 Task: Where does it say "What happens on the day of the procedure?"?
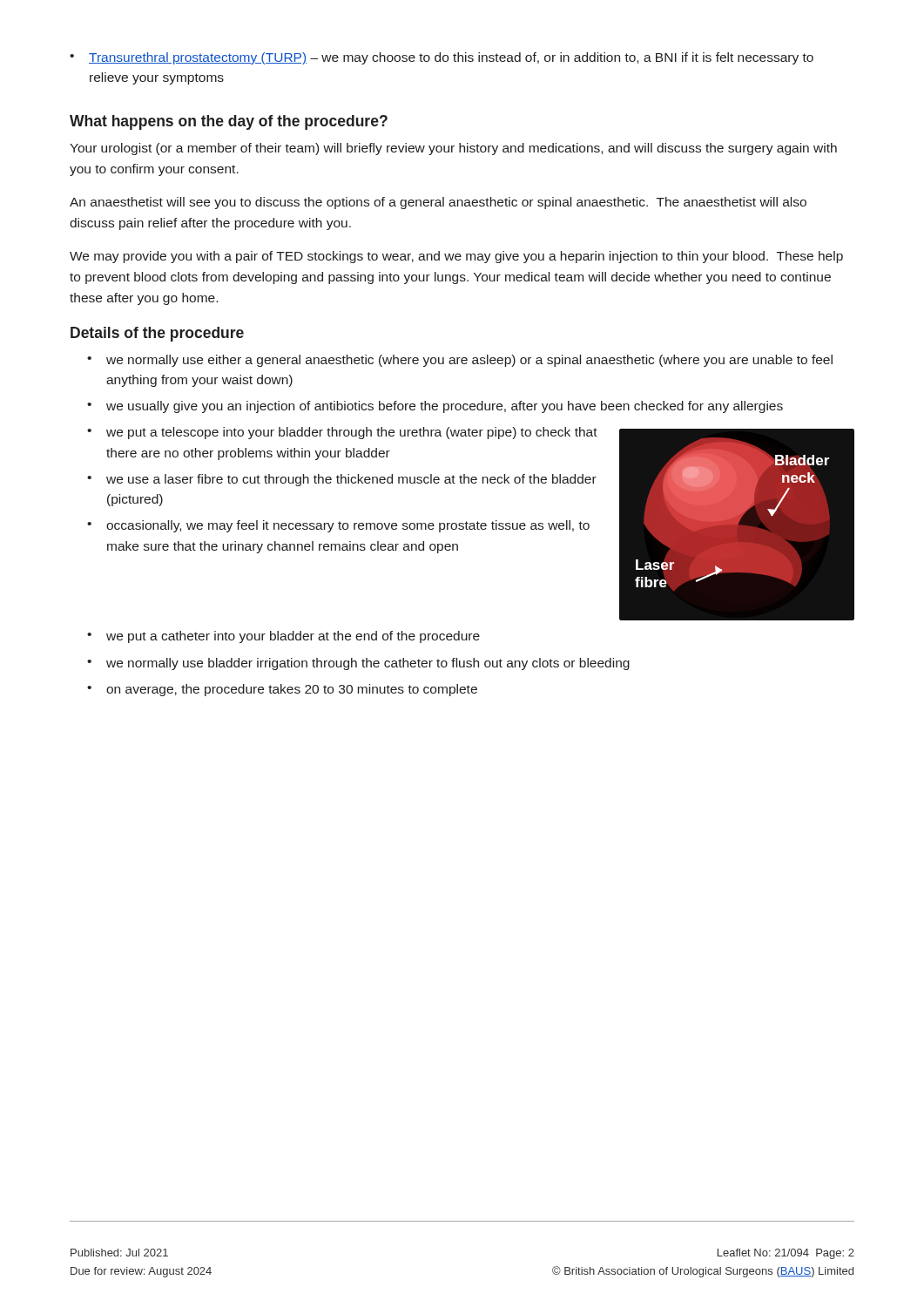229,121
